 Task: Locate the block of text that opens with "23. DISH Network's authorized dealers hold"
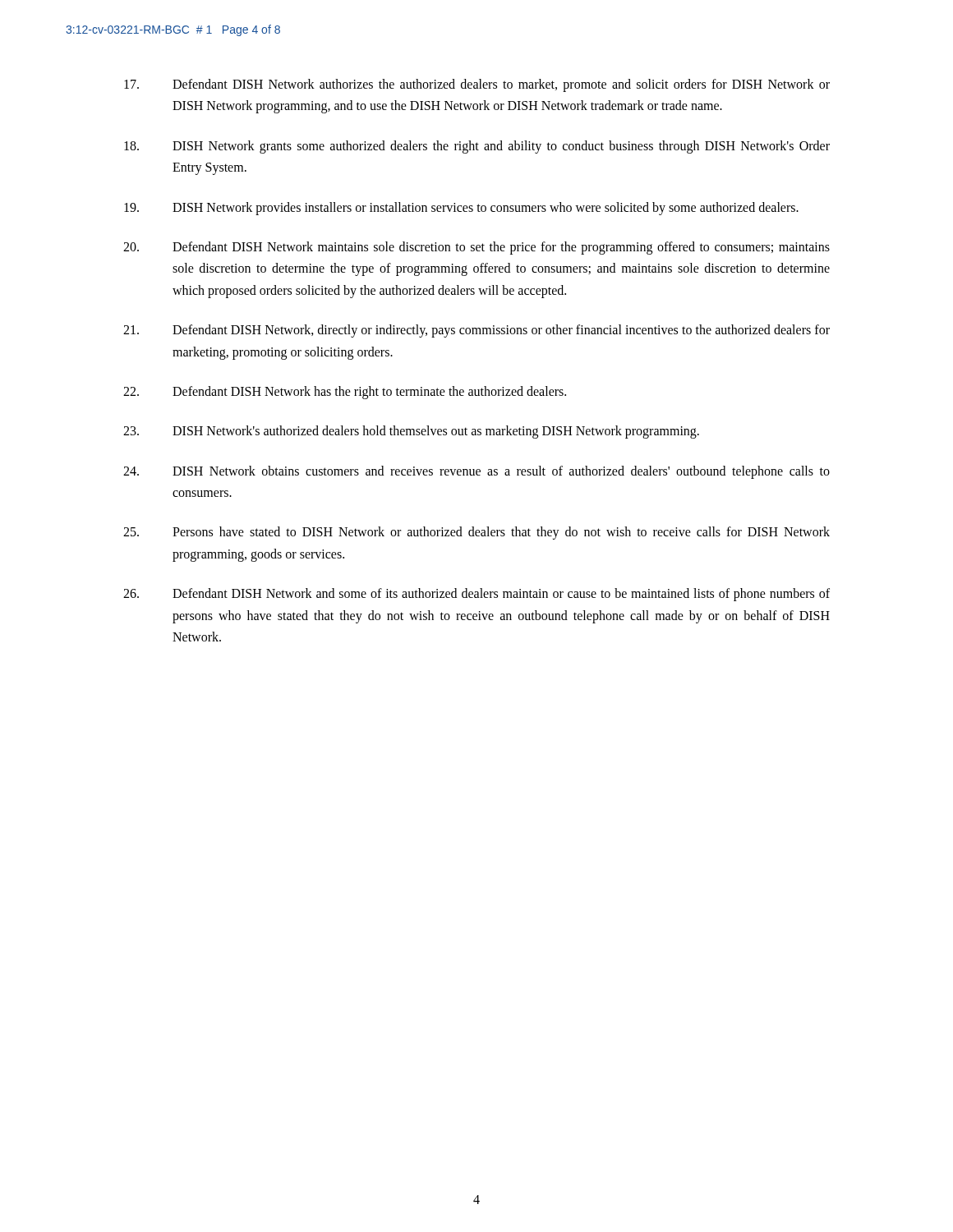pos(476,432)
